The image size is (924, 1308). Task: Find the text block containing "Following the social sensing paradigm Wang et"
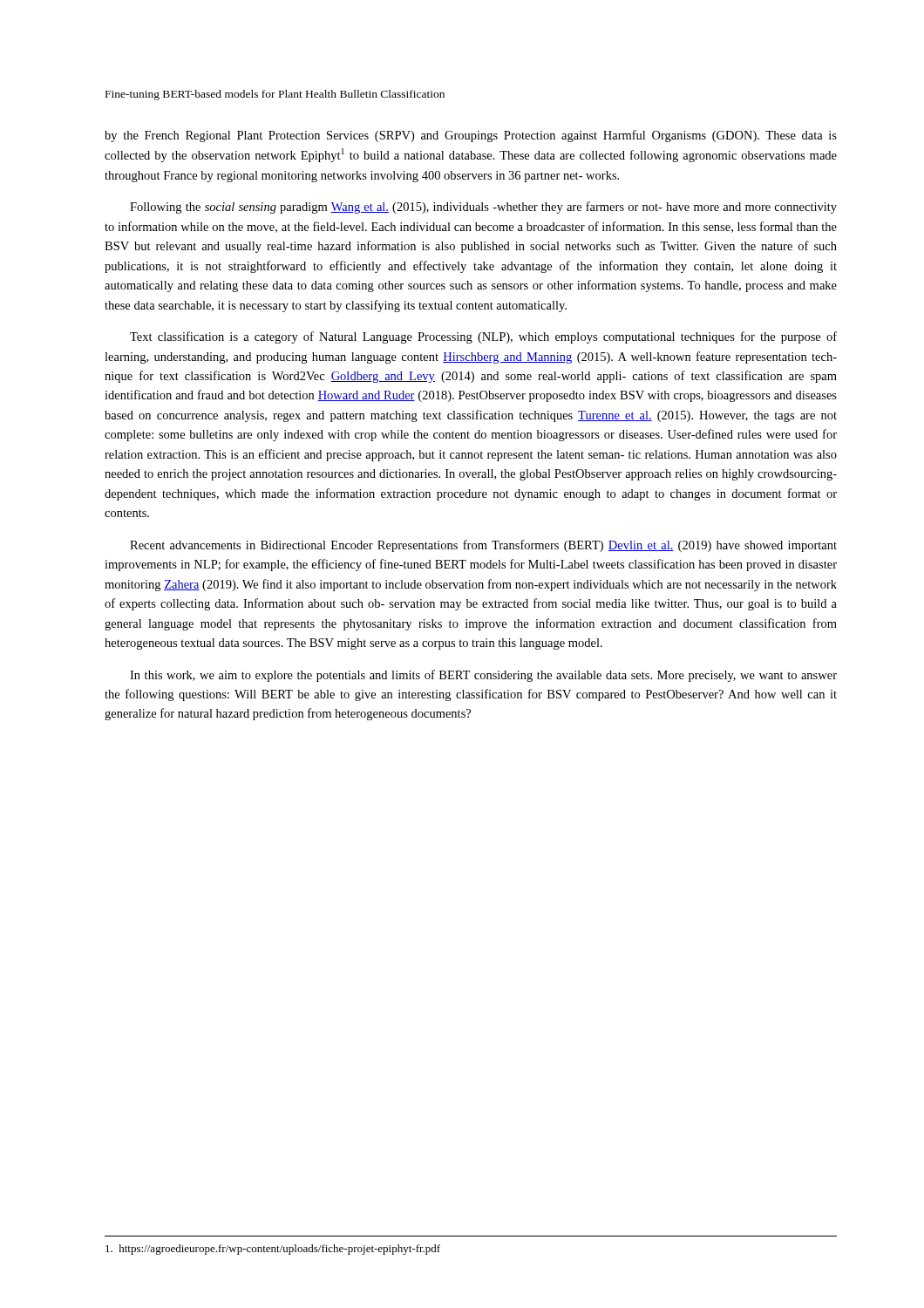click(471, 256)
